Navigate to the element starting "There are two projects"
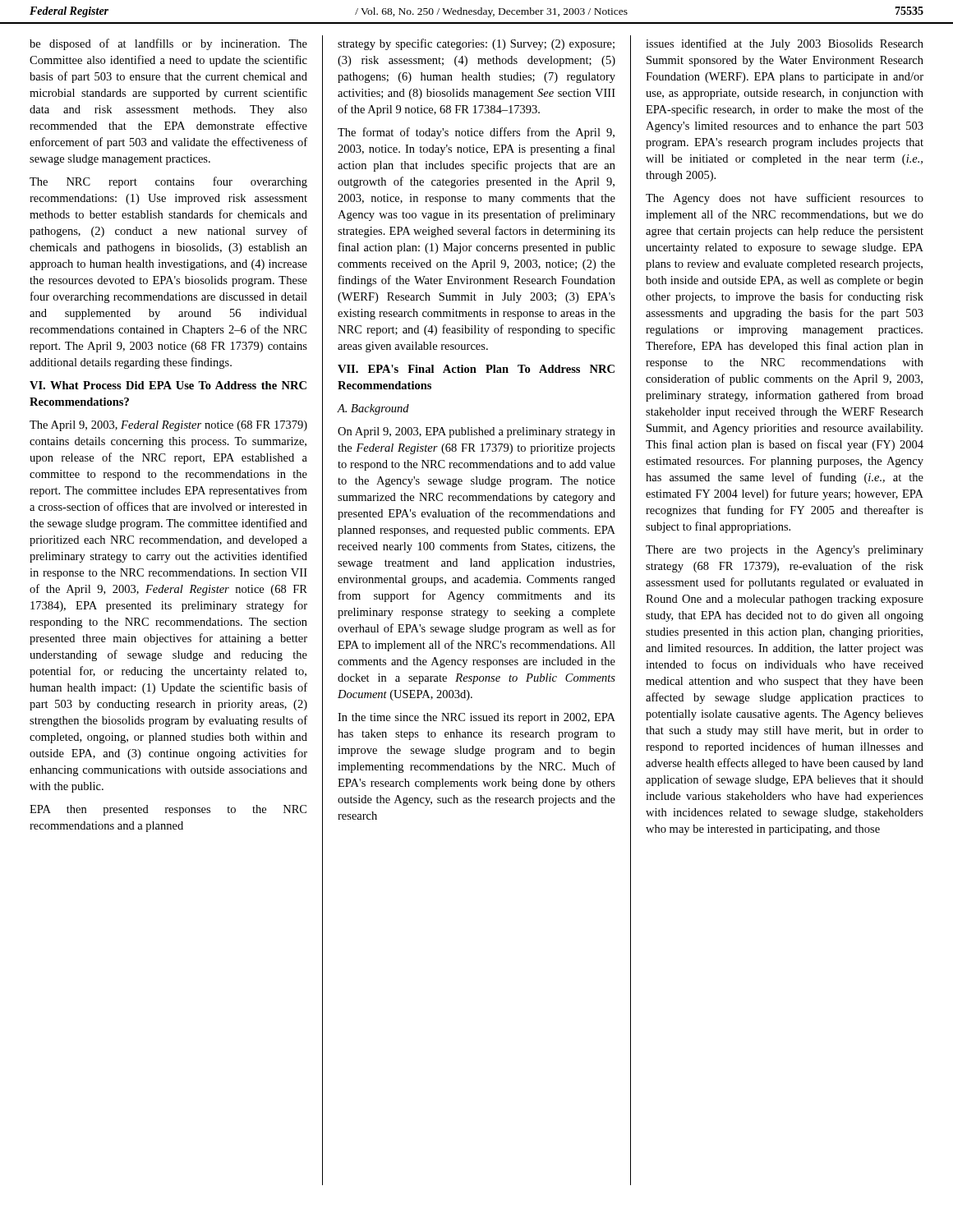The image size is (953, 1232). (785, 689)
